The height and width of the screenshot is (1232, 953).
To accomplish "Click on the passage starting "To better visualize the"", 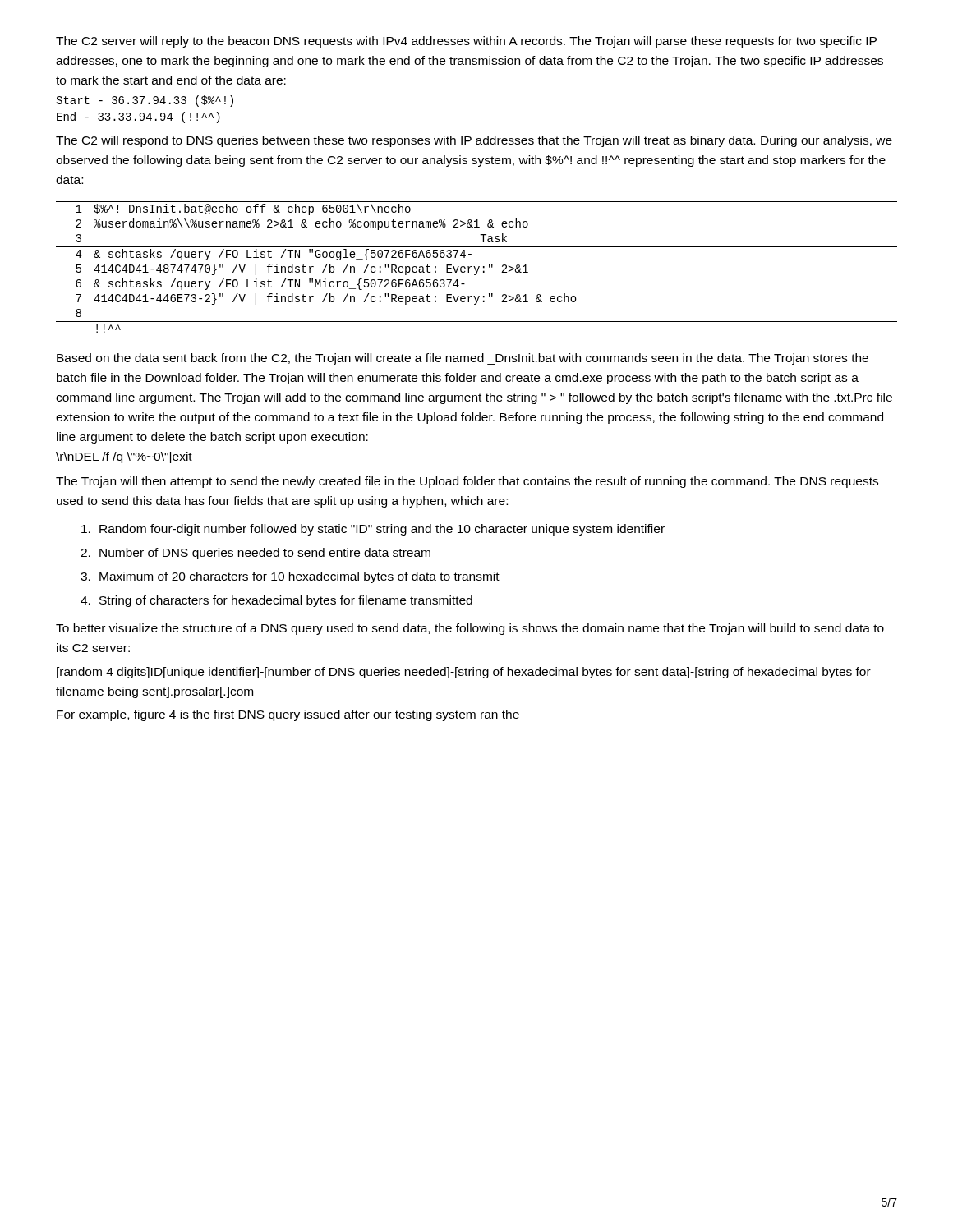I will (x=470, y=638).
